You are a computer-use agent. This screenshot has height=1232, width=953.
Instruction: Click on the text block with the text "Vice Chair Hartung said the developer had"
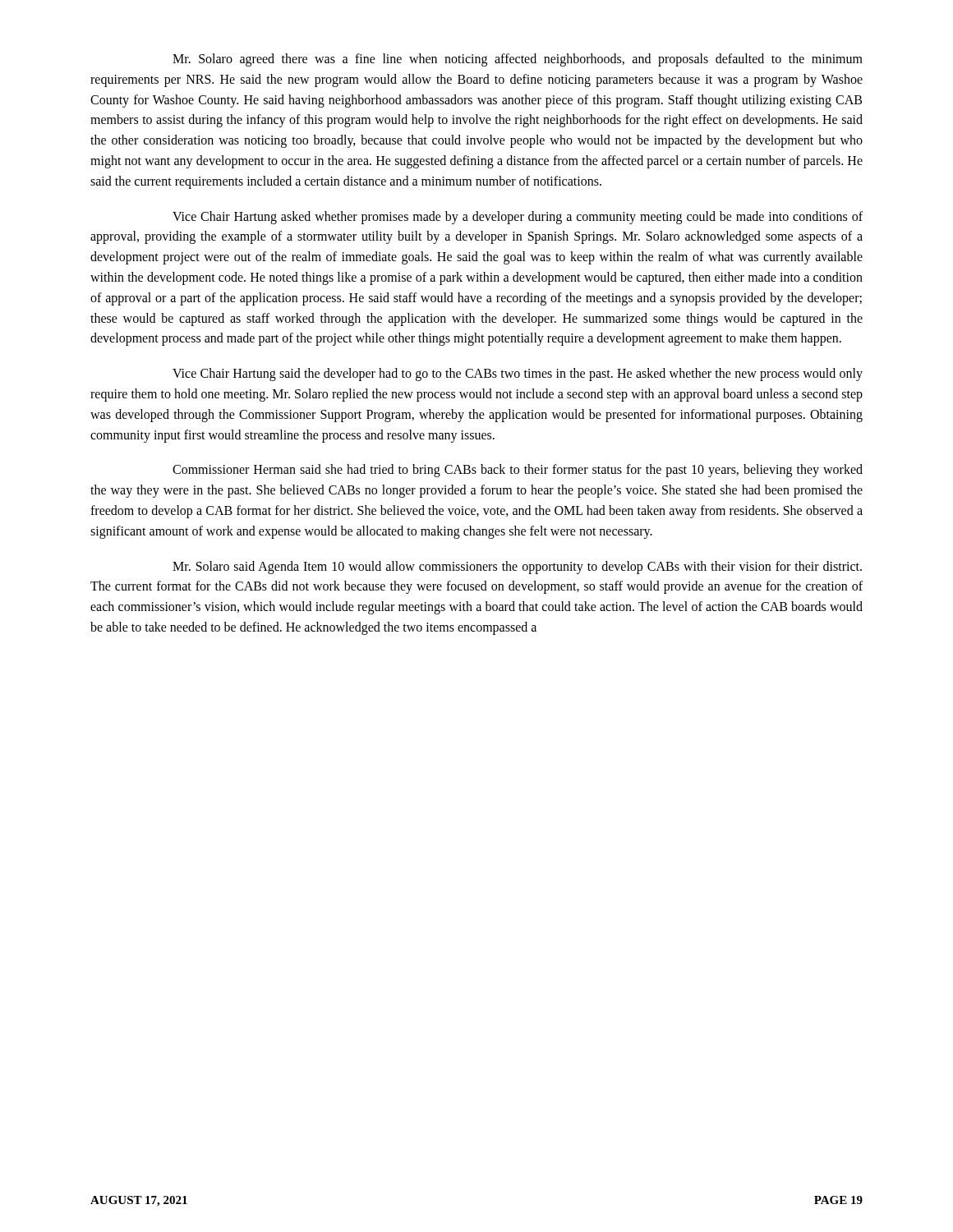coord(476,404)
